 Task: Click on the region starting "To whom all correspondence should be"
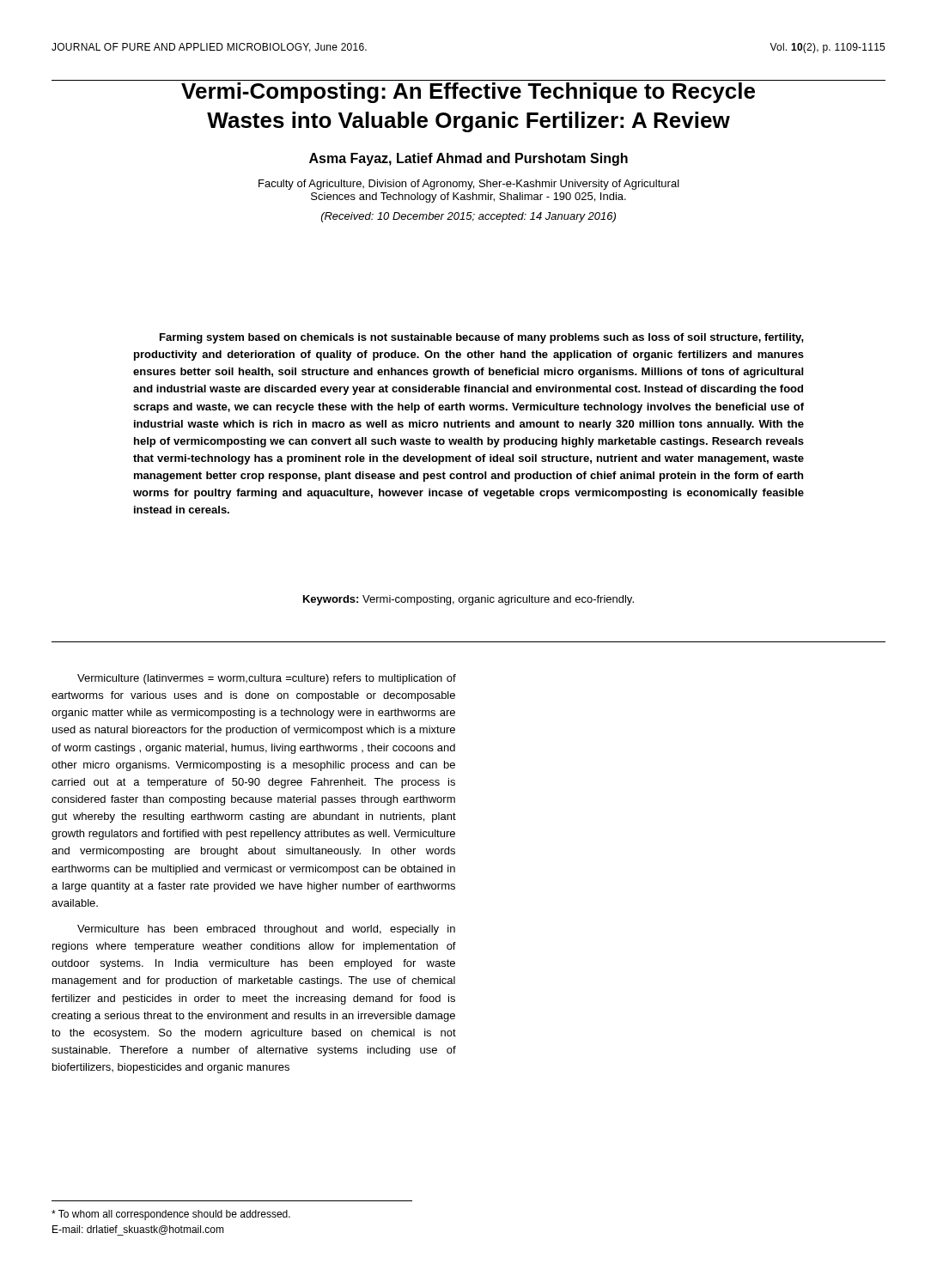click(171, 1222)
